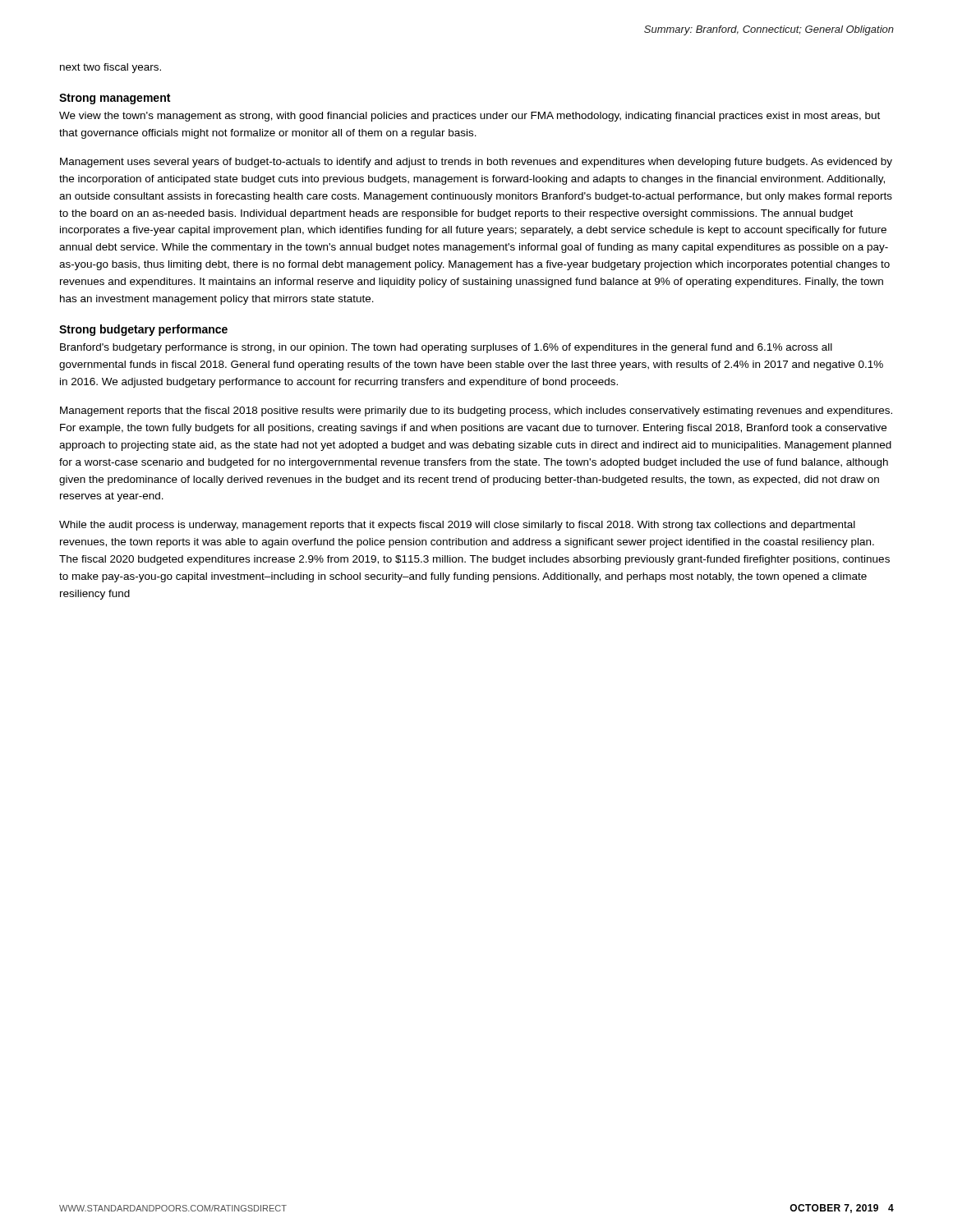Viewport: 953px width, 1232px height.
Task: Point to the block beginning "Management reports that the fiscal 2018 positive"
Action: pyautogui.click(x=476, y=453)
